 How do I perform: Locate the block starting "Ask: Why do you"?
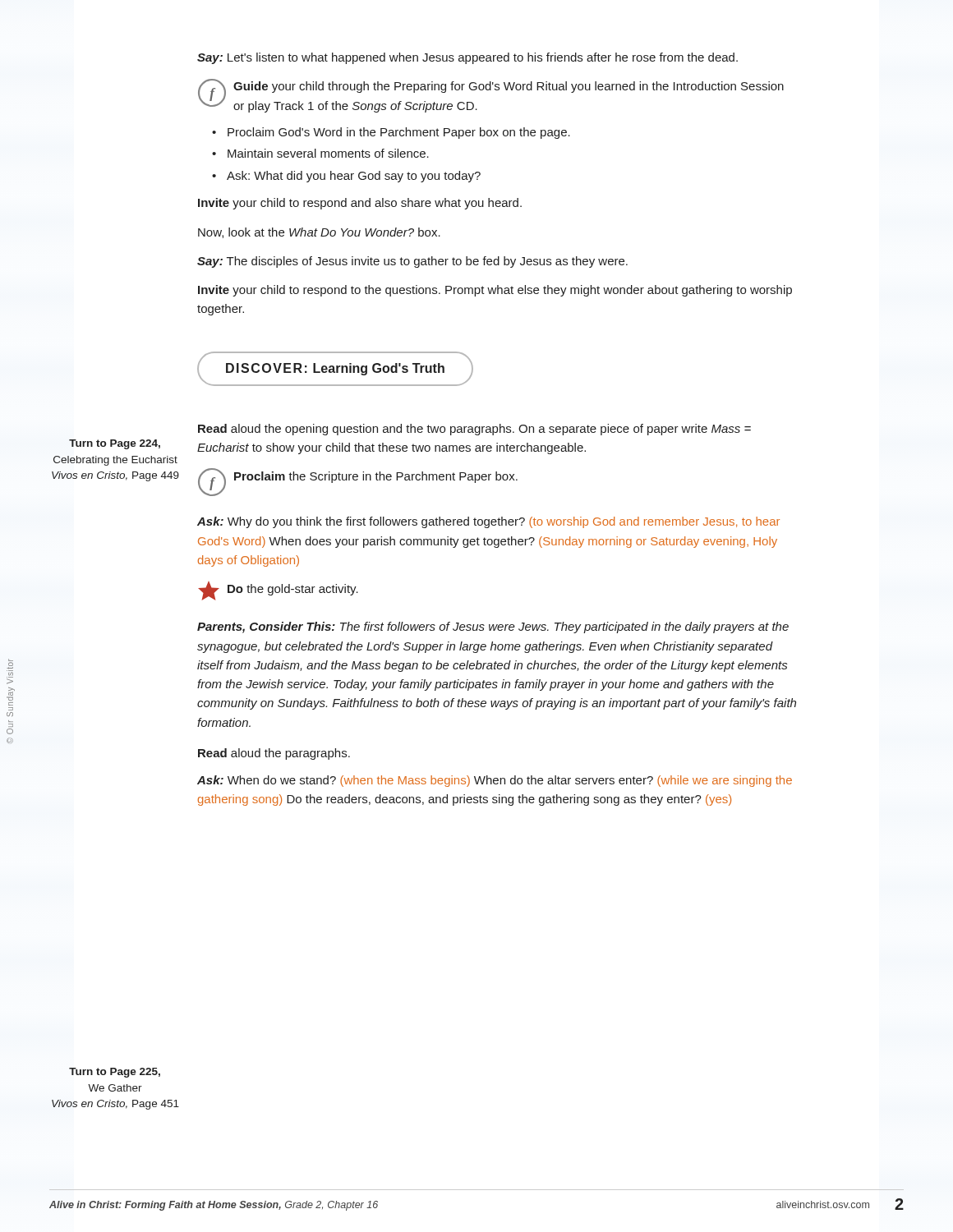pos(489,540)
